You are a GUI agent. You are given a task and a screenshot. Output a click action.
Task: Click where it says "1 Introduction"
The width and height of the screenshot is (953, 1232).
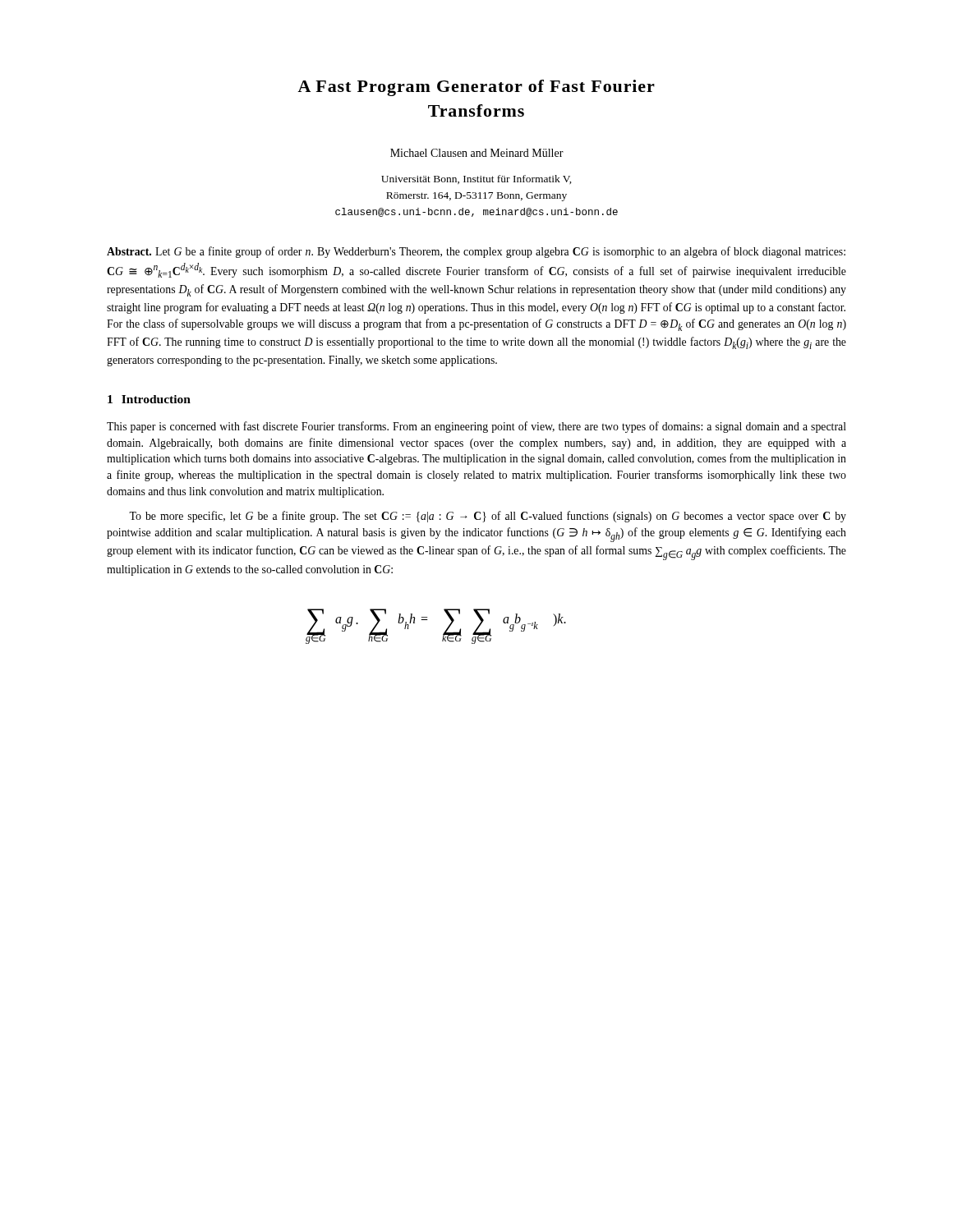[x=149, y=400]
